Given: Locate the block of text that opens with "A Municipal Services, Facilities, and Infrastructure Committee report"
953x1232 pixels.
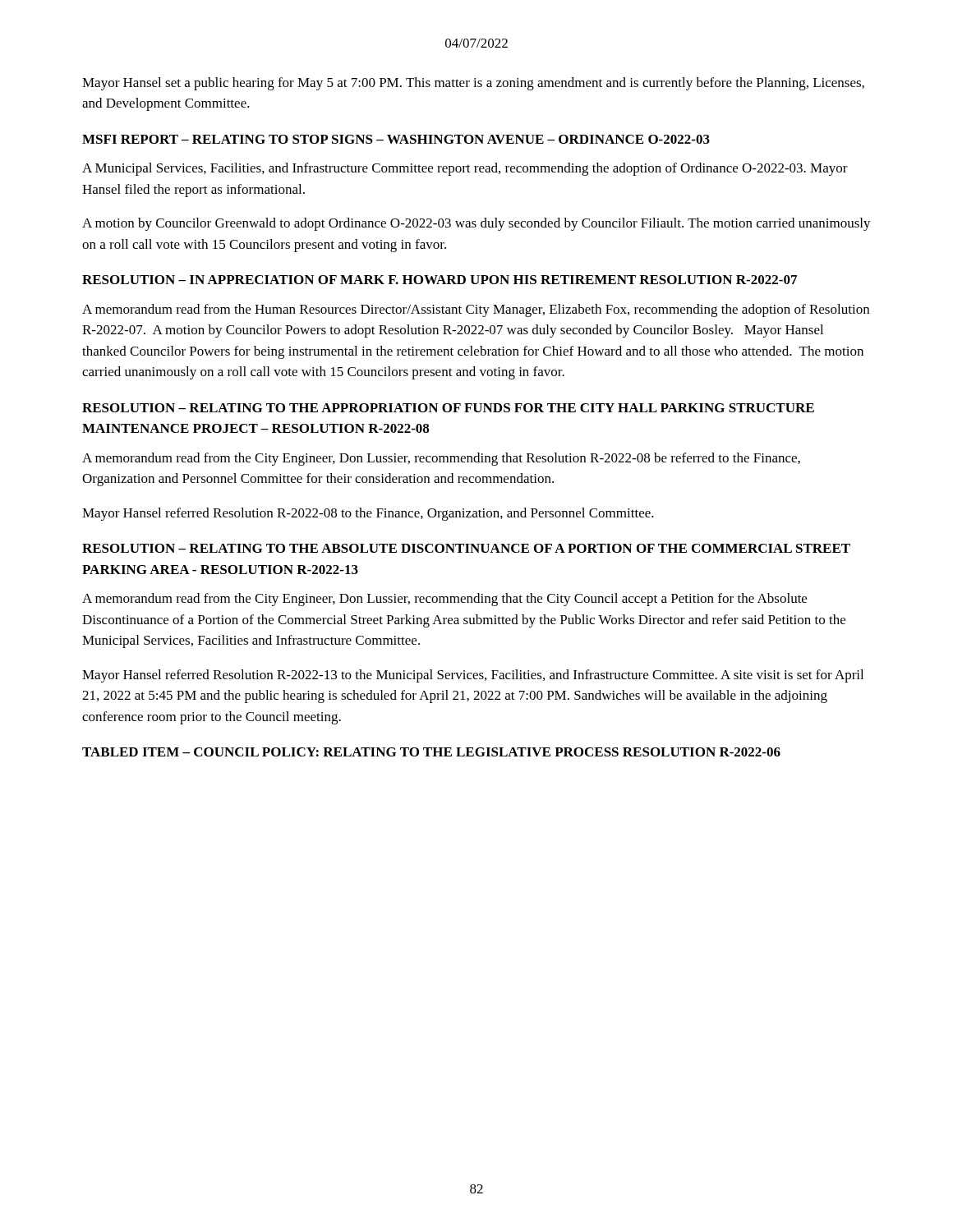Looking at the screenshot, I should click(465, 178).
